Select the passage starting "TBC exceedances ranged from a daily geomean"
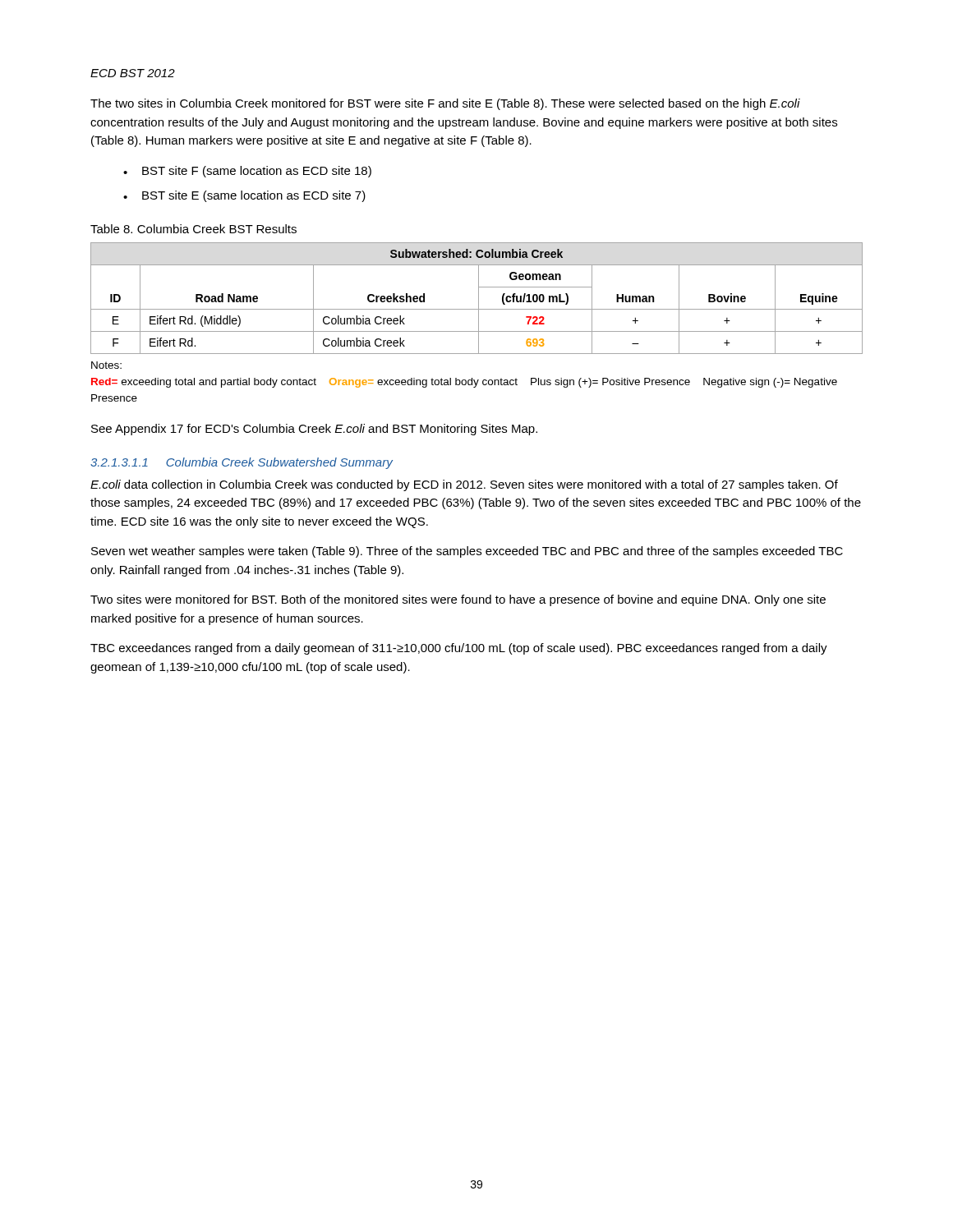The height and width of the screenshot is (1232, 953). [459, 657]
